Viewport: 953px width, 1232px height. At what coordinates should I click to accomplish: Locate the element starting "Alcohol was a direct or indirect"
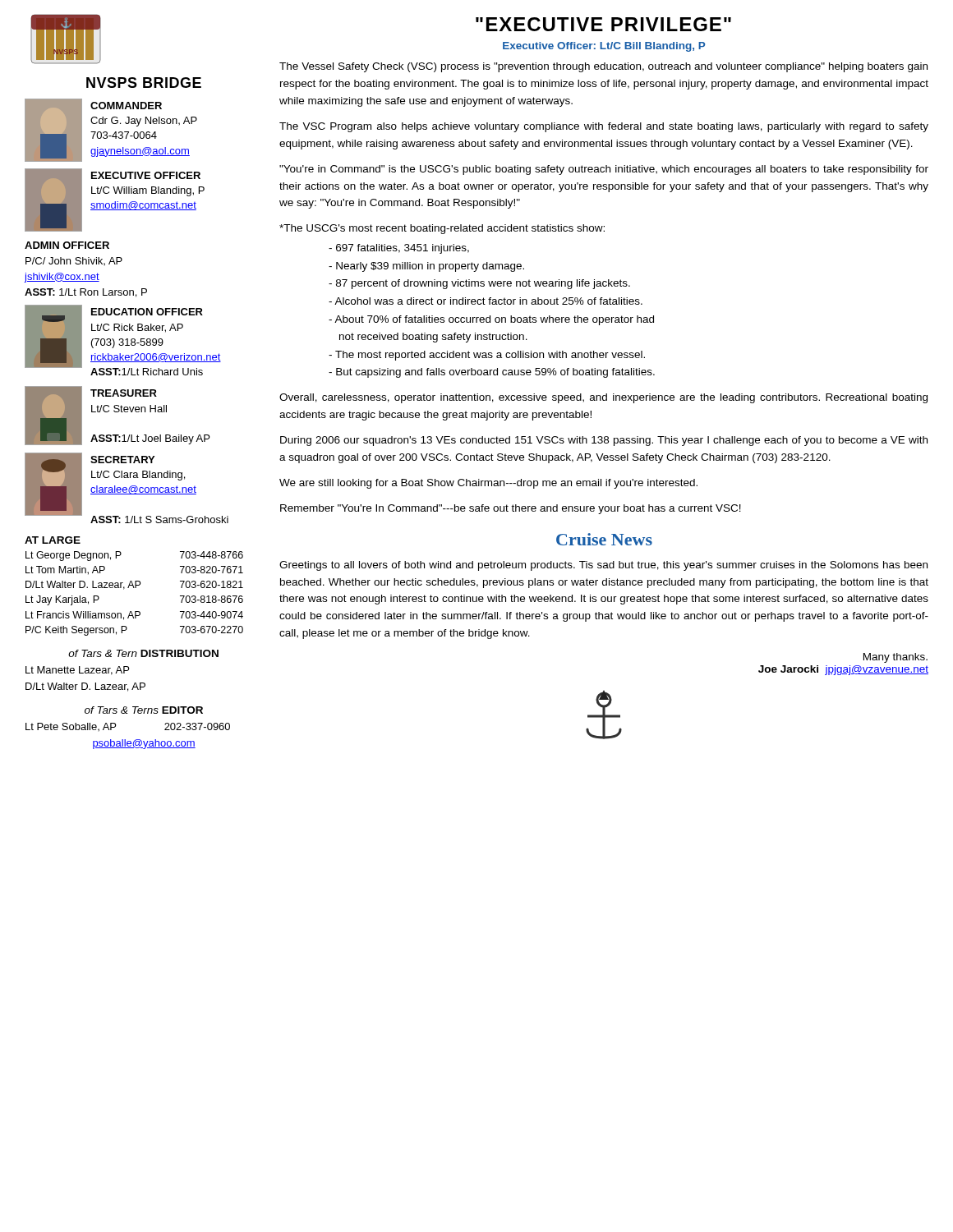tap(486, 301)
